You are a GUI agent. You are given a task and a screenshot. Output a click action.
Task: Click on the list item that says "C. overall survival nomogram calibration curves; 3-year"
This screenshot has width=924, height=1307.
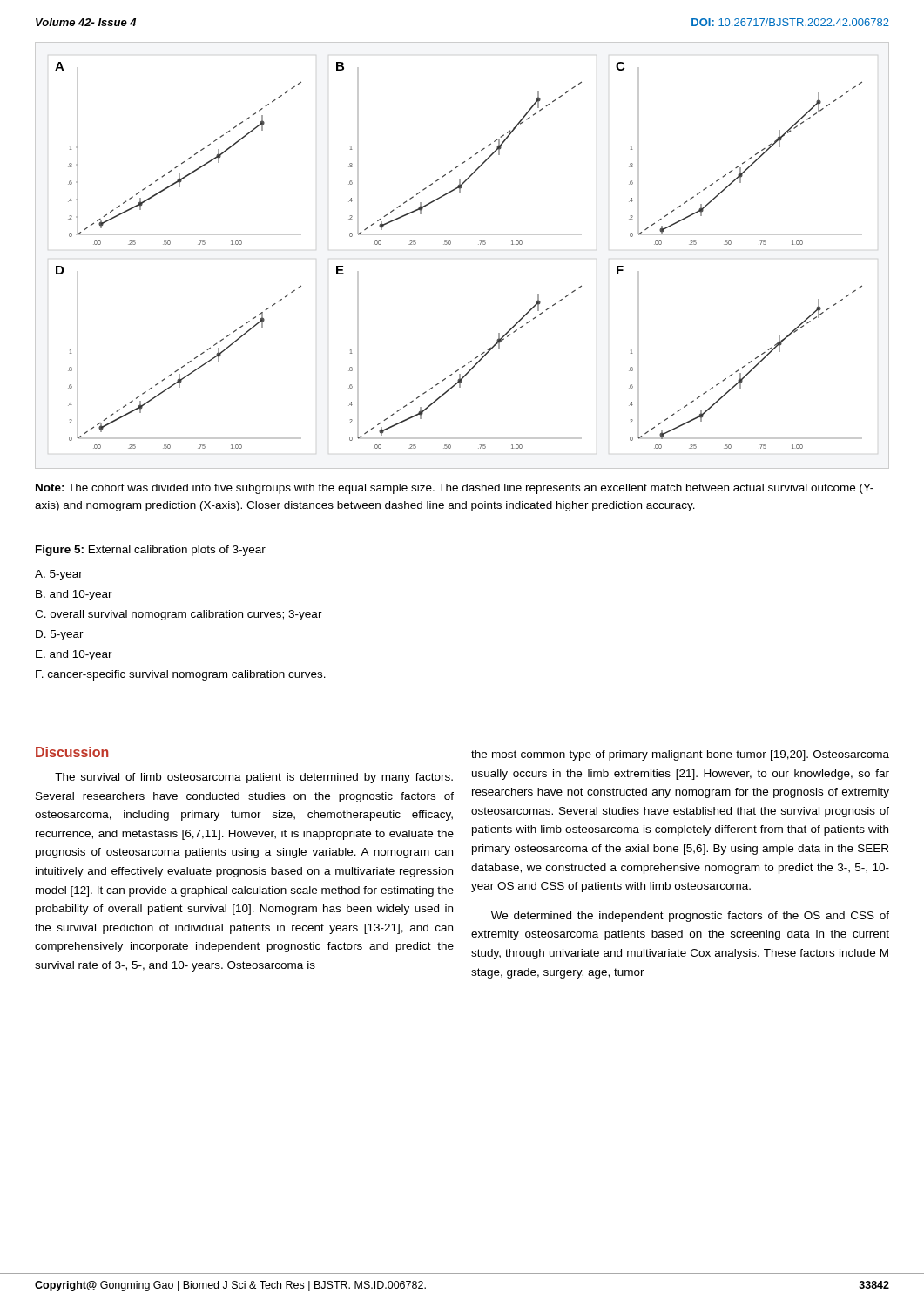click(178, 614)
